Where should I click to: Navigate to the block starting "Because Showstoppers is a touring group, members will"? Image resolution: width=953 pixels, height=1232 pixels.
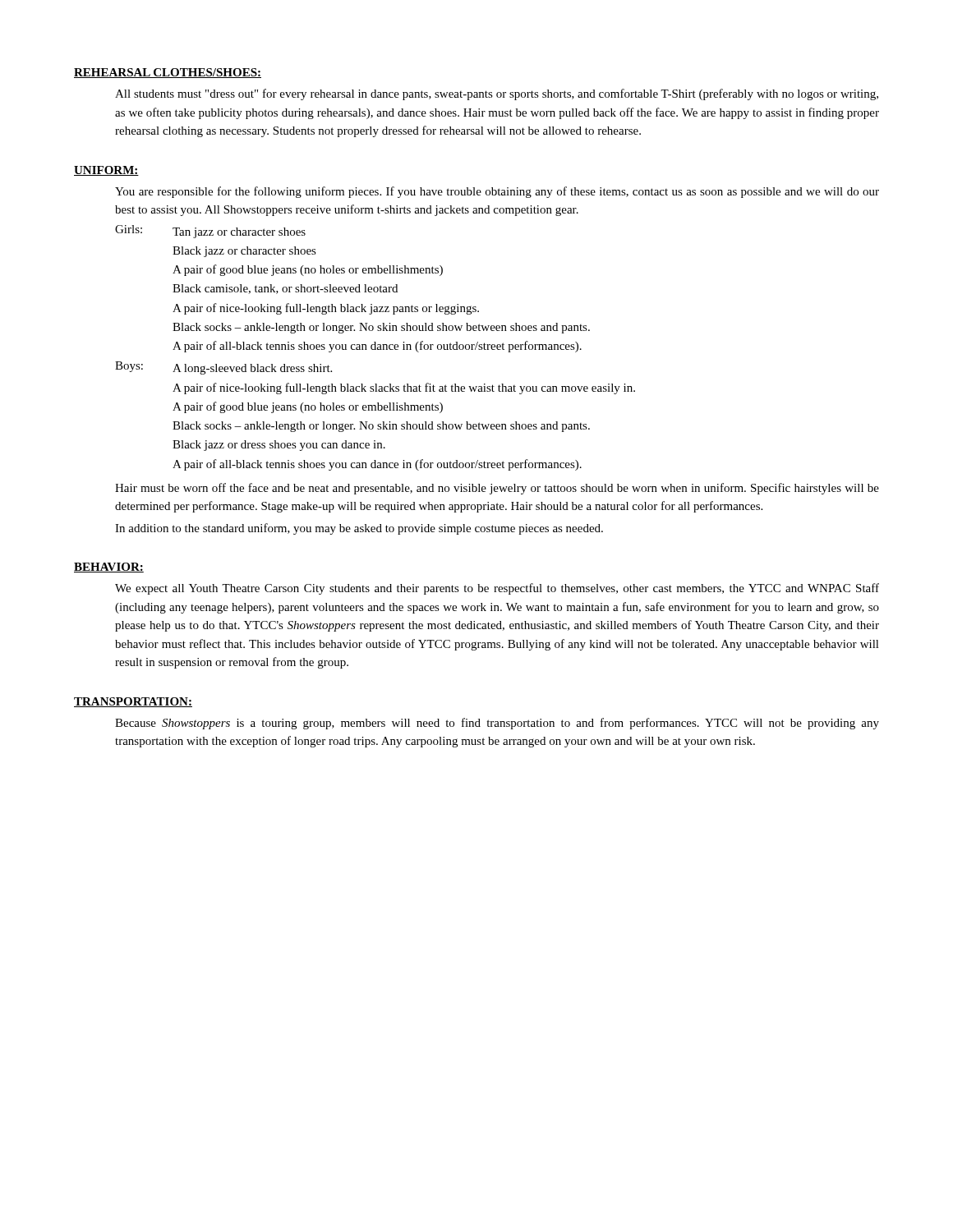click(x=497, y=732)
